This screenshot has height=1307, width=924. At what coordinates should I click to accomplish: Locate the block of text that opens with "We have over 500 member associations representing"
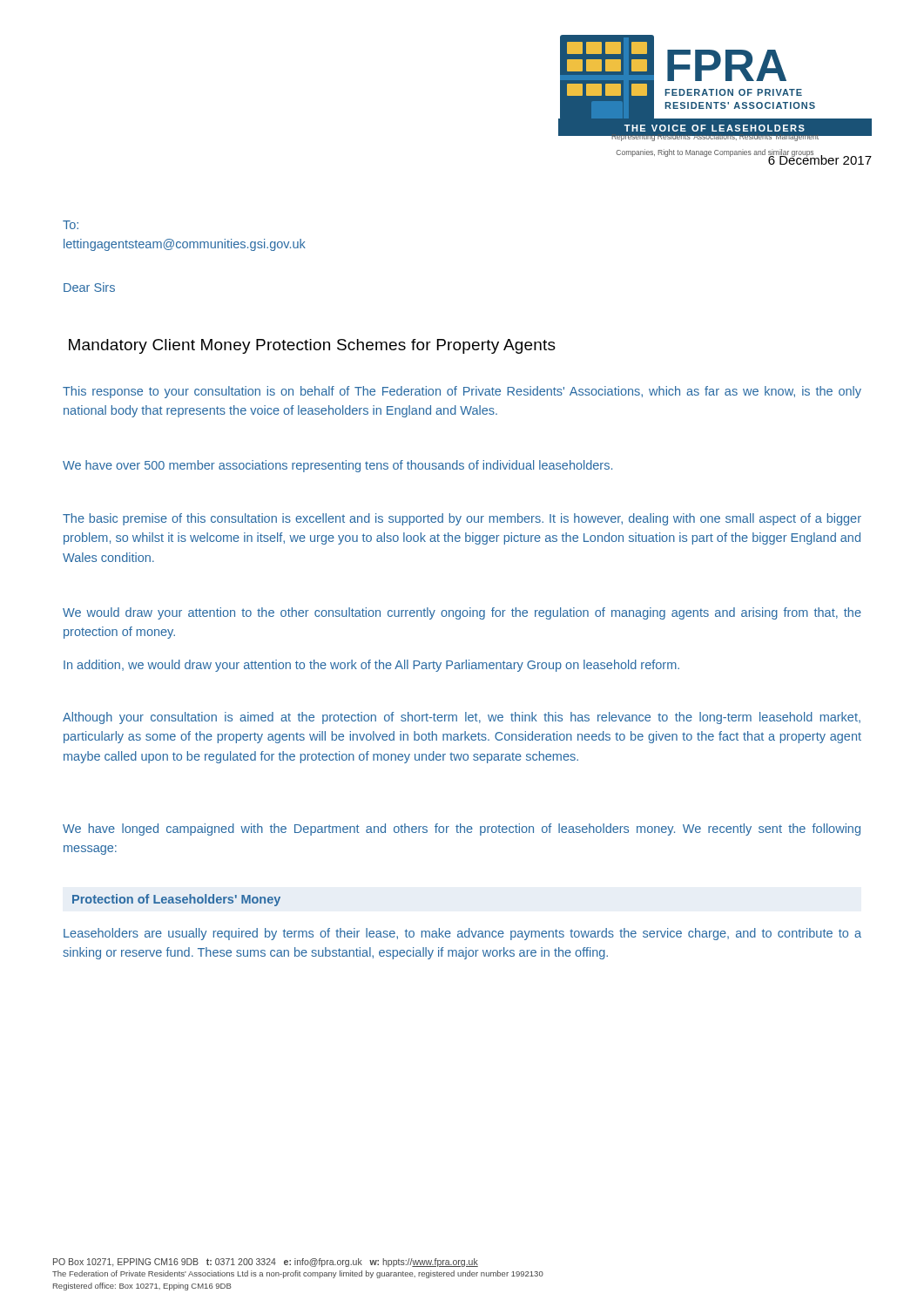coord(338,465)
